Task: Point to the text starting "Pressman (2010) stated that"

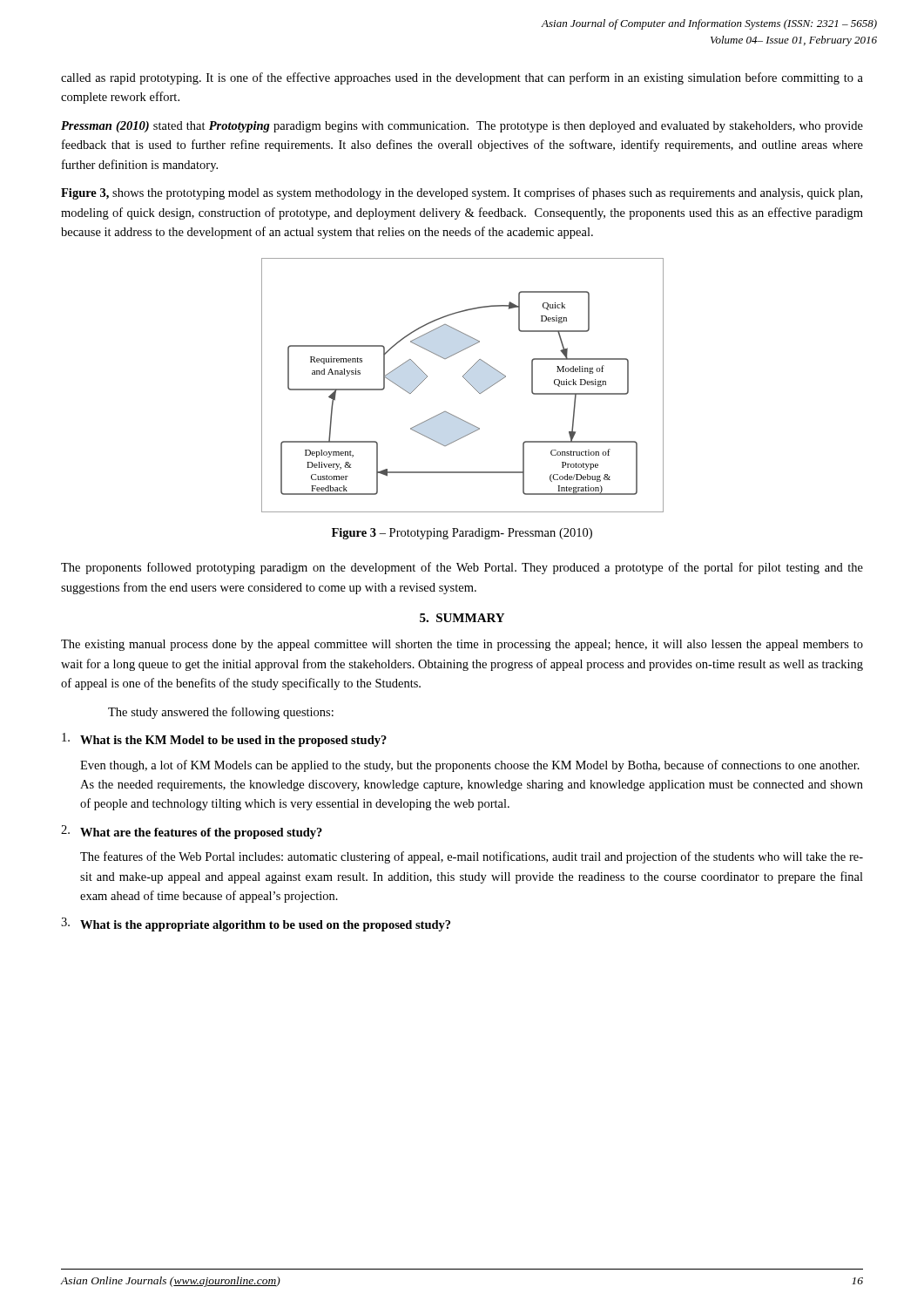Action: pos(462,145)
